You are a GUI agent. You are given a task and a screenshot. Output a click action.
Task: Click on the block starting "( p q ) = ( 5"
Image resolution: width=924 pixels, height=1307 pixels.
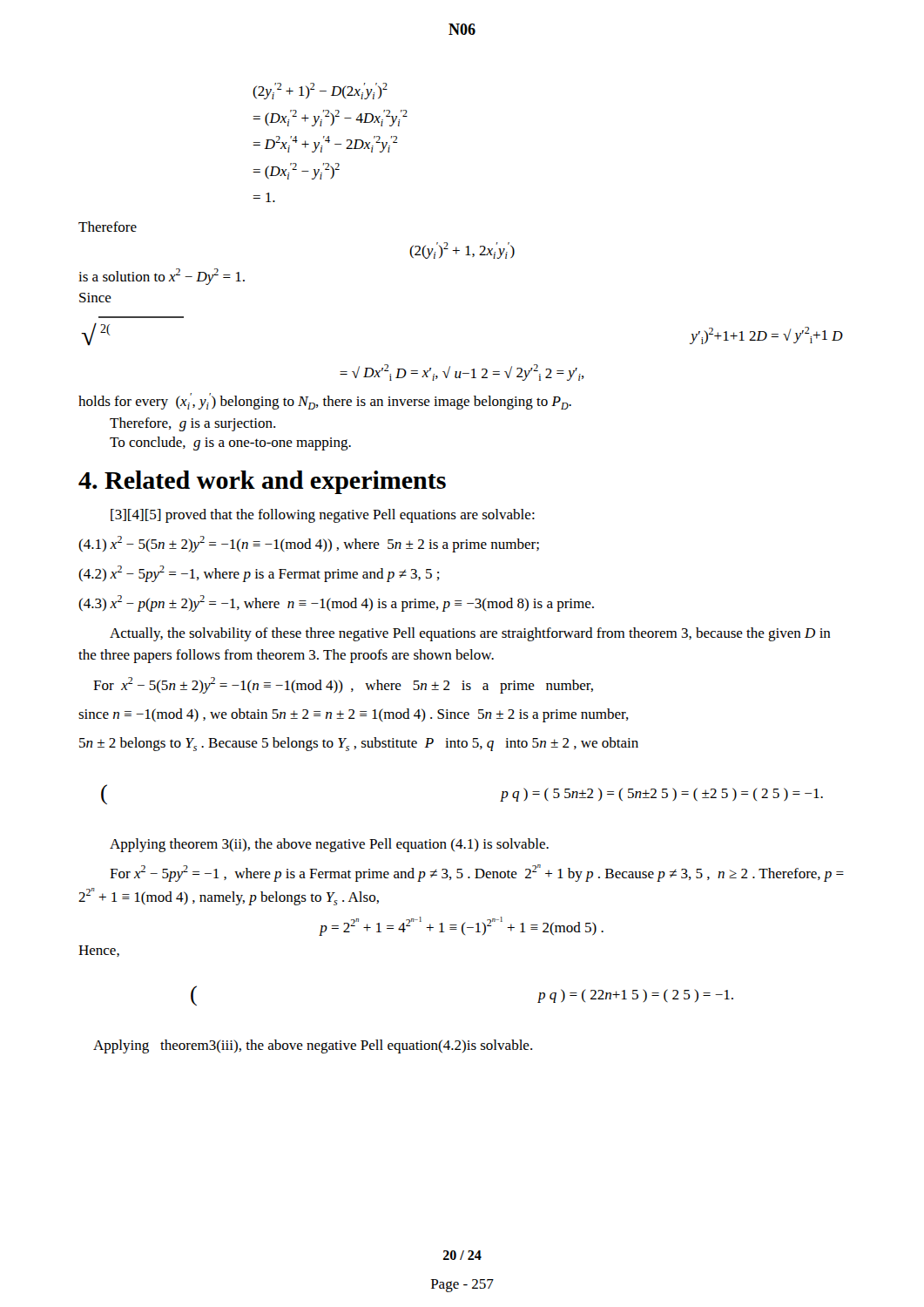tap(103, 794)
